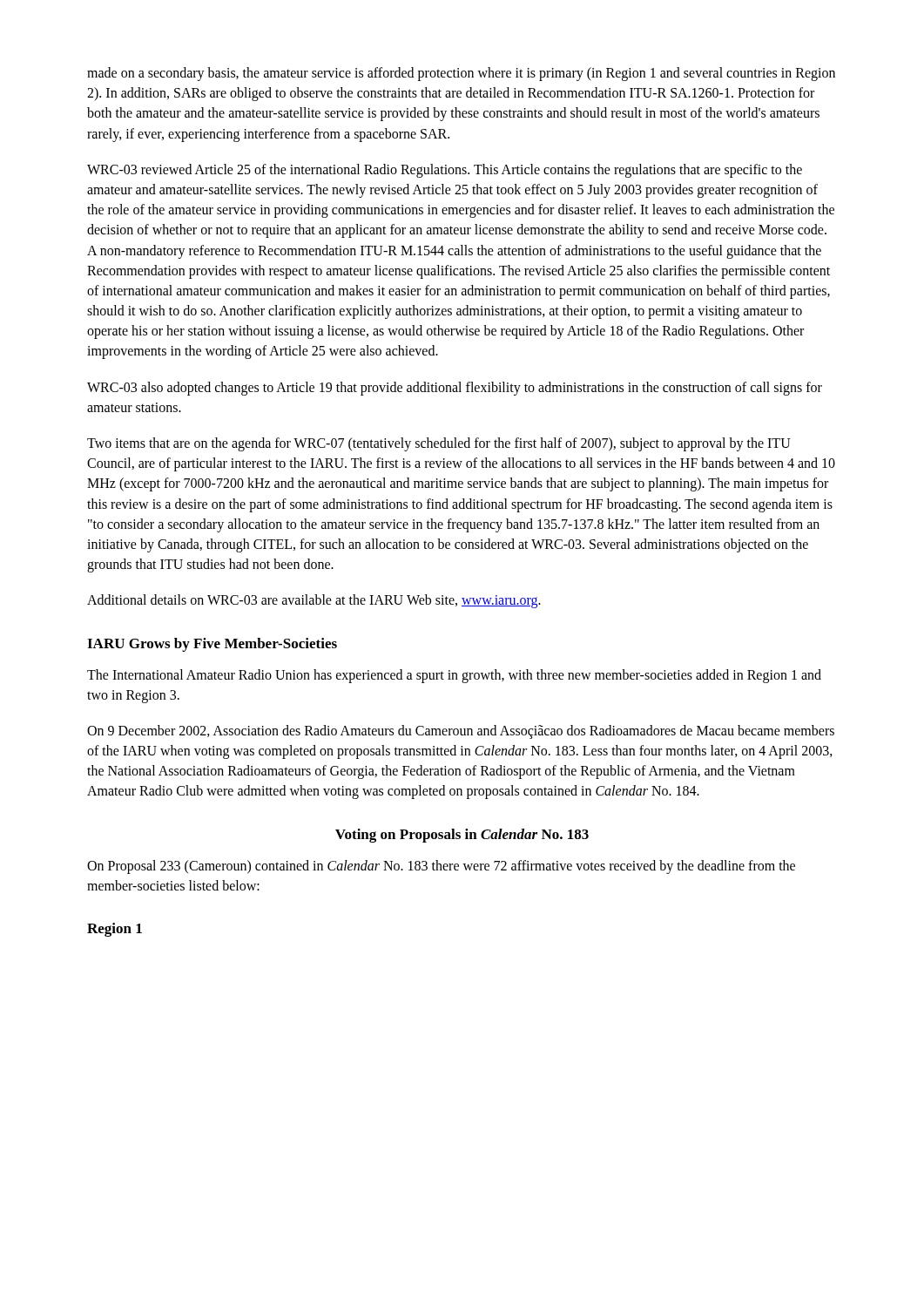Locate the text starting "Voting on Proposals in Calendar No. 183"
The image size is (924, 1307).
point(462,834)
